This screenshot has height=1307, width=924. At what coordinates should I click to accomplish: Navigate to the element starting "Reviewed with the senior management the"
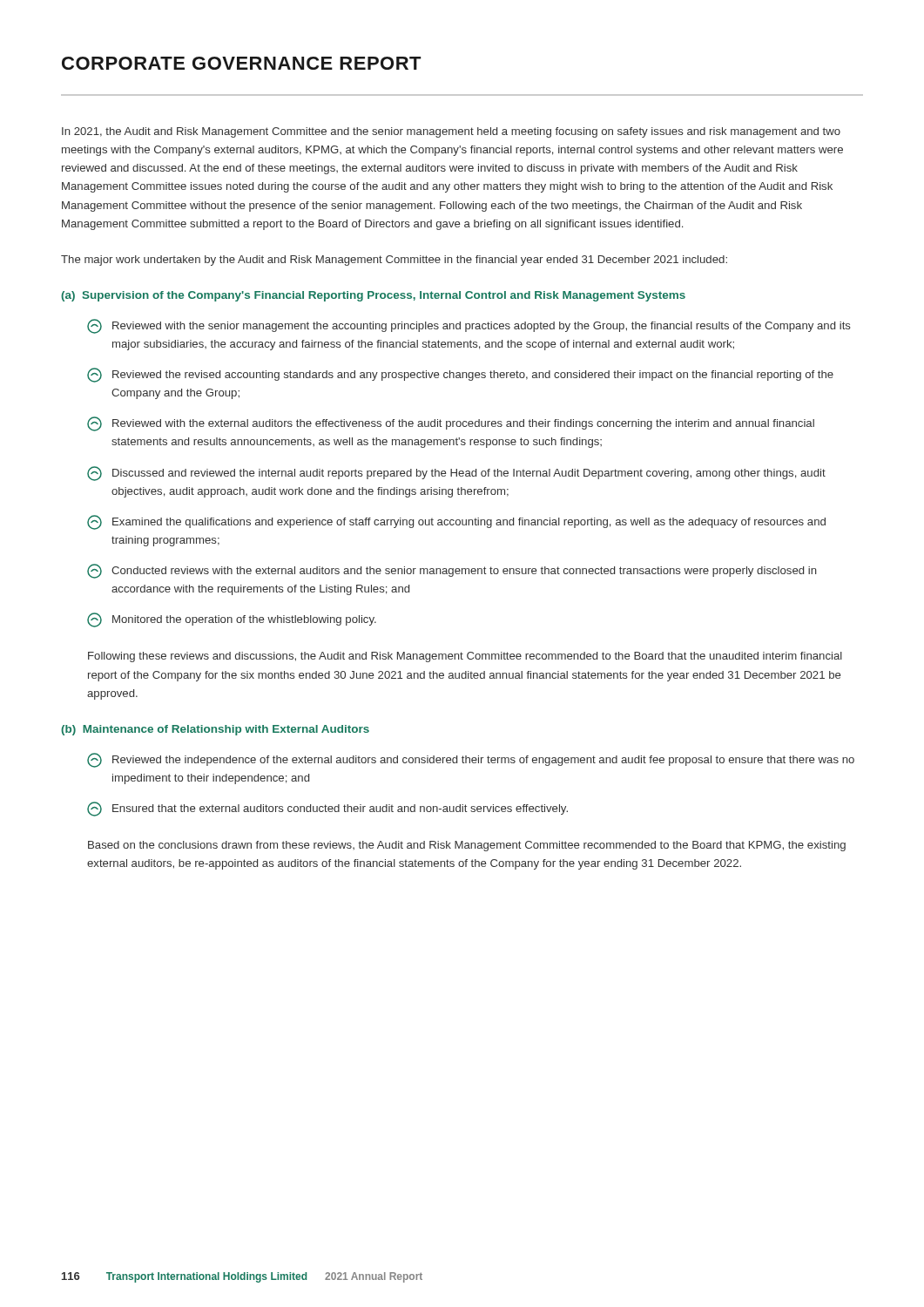pyautogui.click(x=475, y=334)
